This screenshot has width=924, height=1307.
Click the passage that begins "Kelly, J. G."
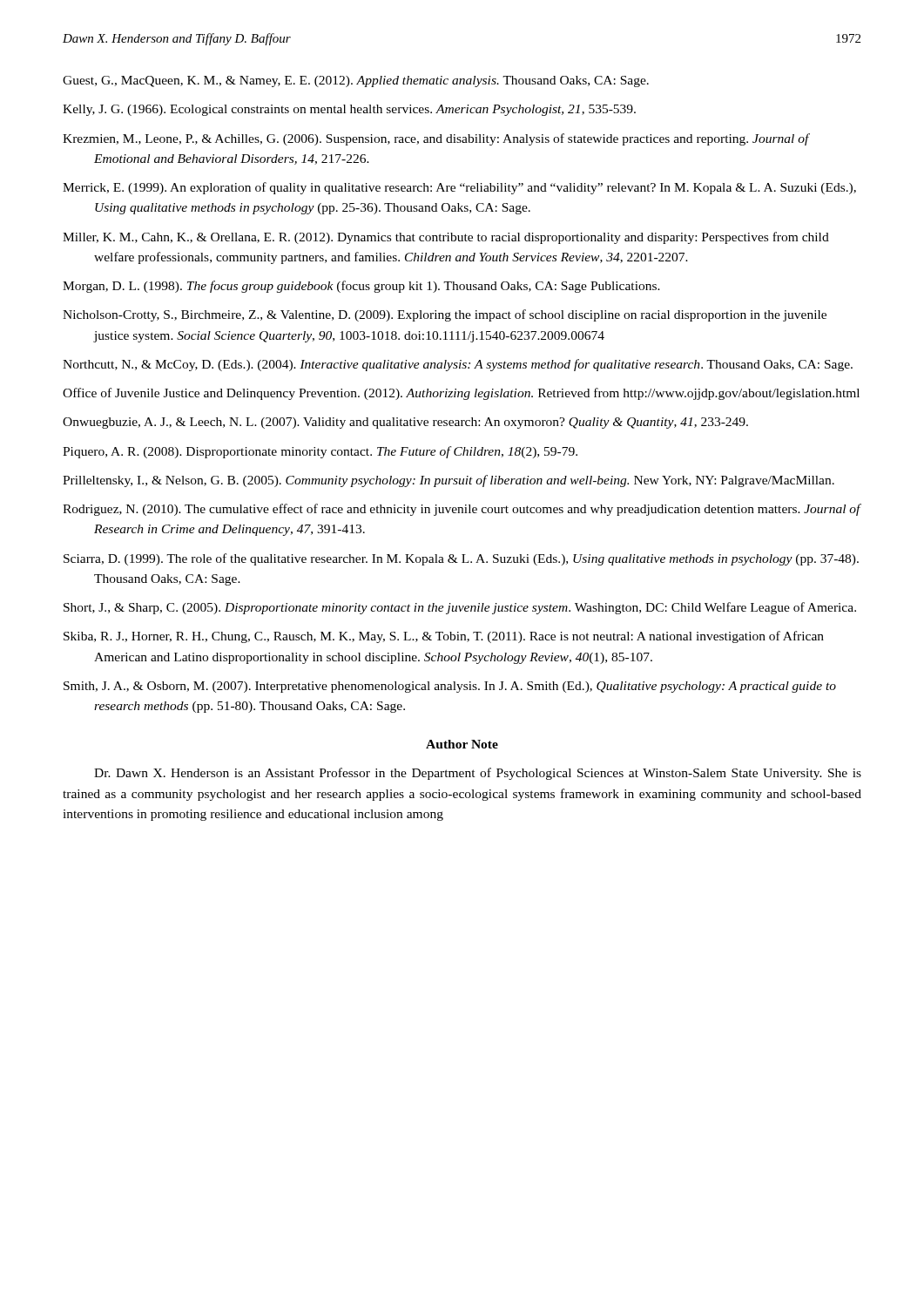tap(350, 109)
